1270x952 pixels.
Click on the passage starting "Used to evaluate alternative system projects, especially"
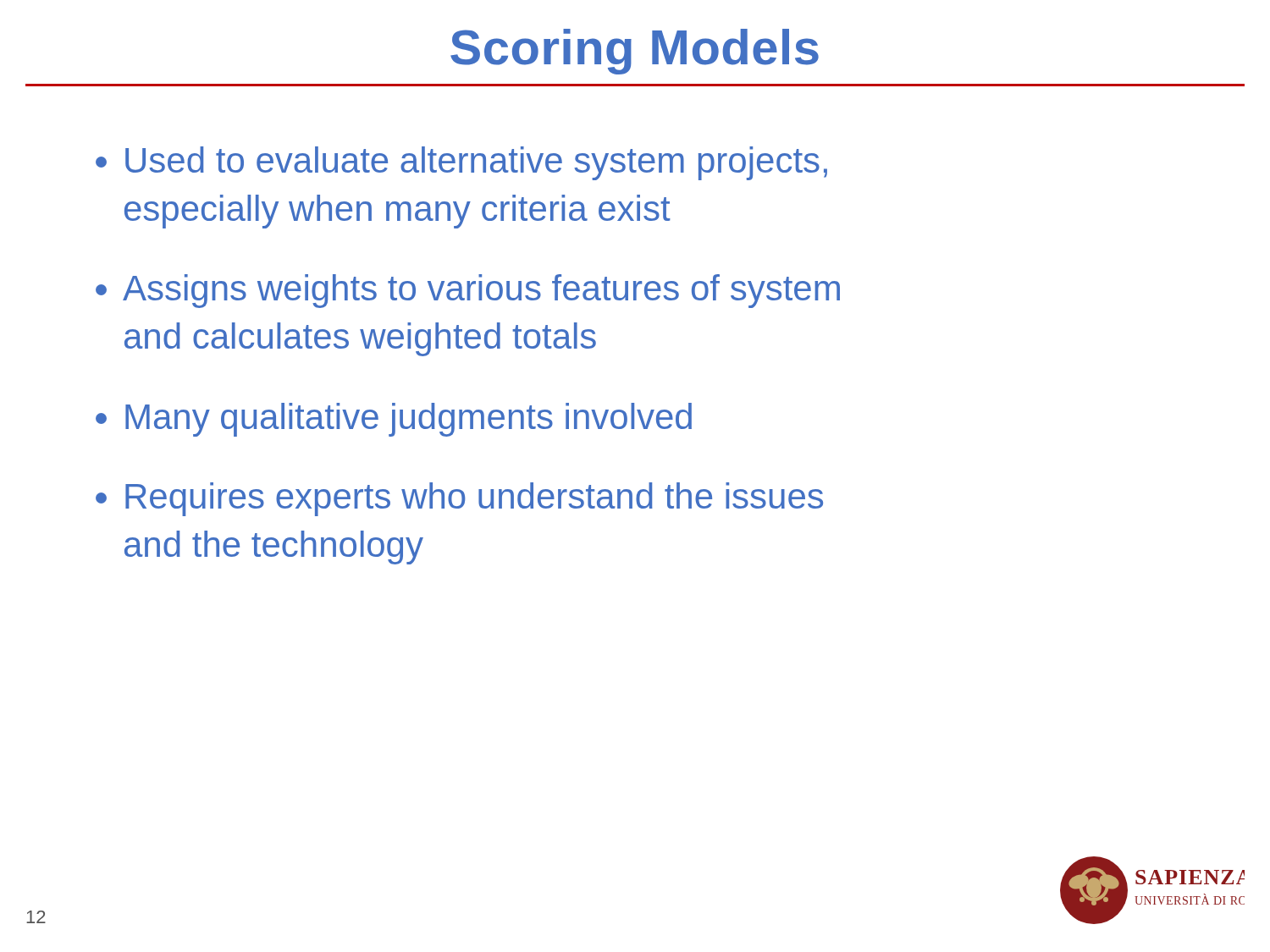[477, 184]
